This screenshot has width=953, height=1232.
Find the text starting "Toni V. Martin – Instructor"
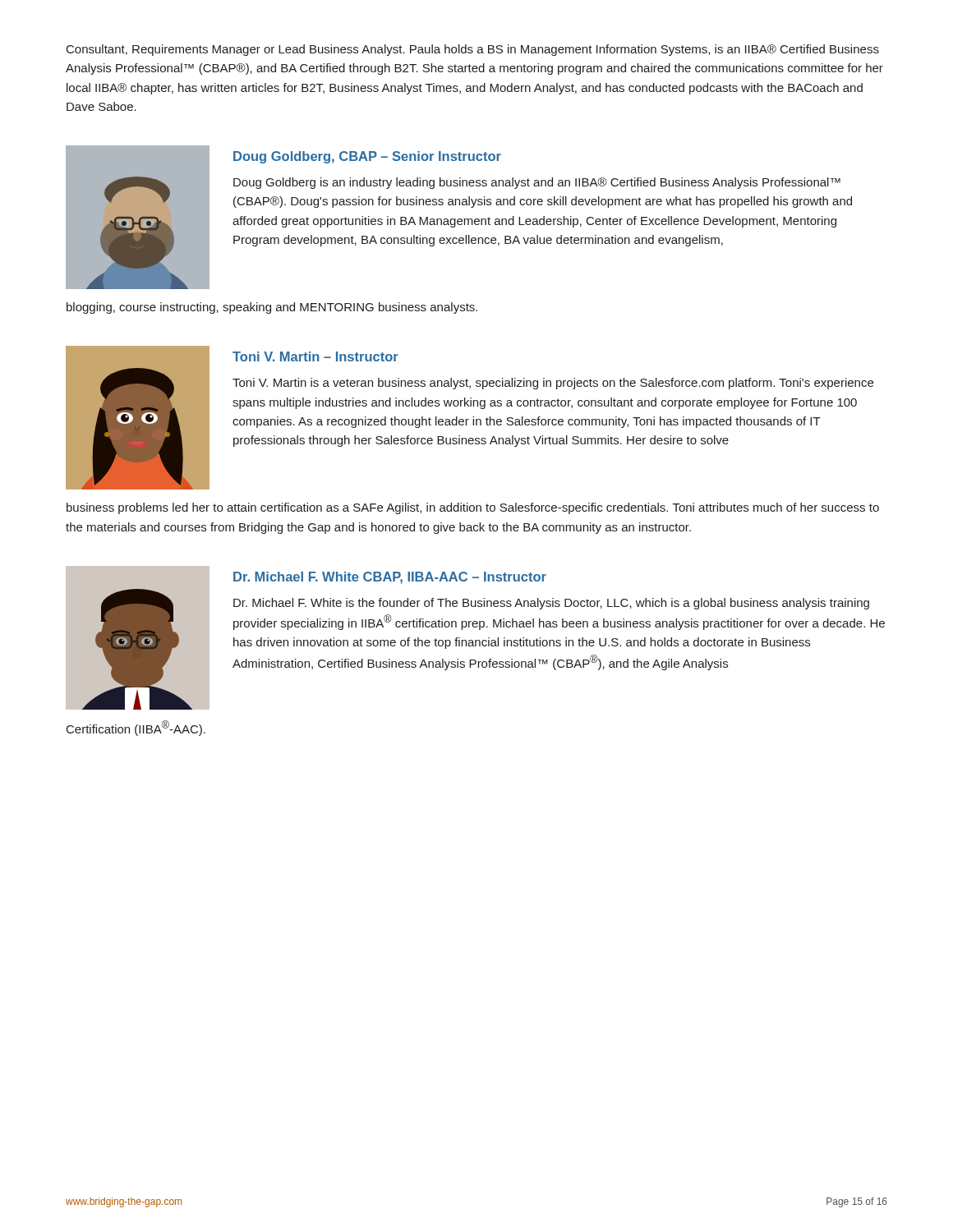pyautogui.click(x=315, y=357)
